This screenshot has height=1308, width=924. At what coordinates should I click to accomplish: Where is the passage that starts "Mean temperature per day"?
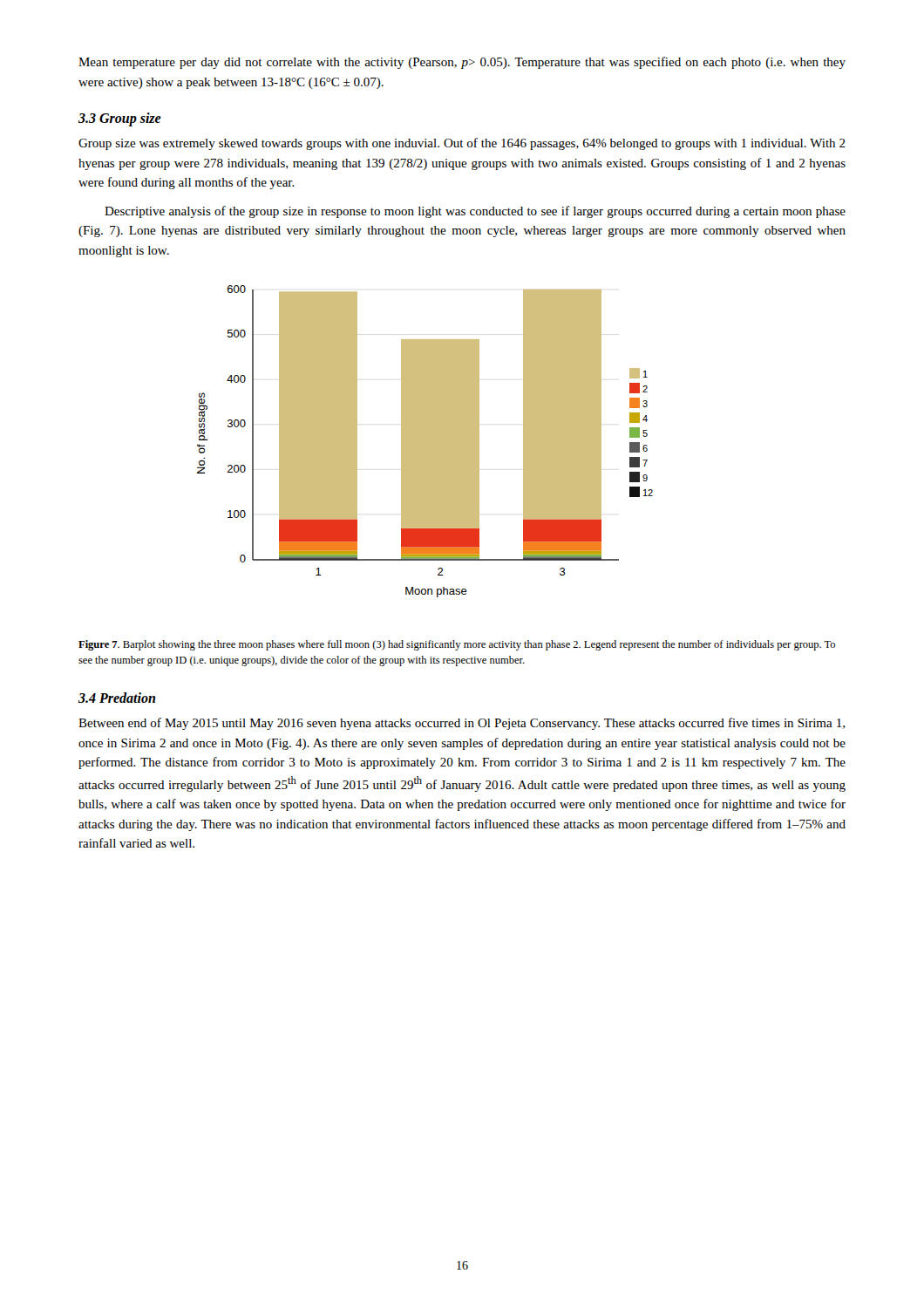(462, 72)
